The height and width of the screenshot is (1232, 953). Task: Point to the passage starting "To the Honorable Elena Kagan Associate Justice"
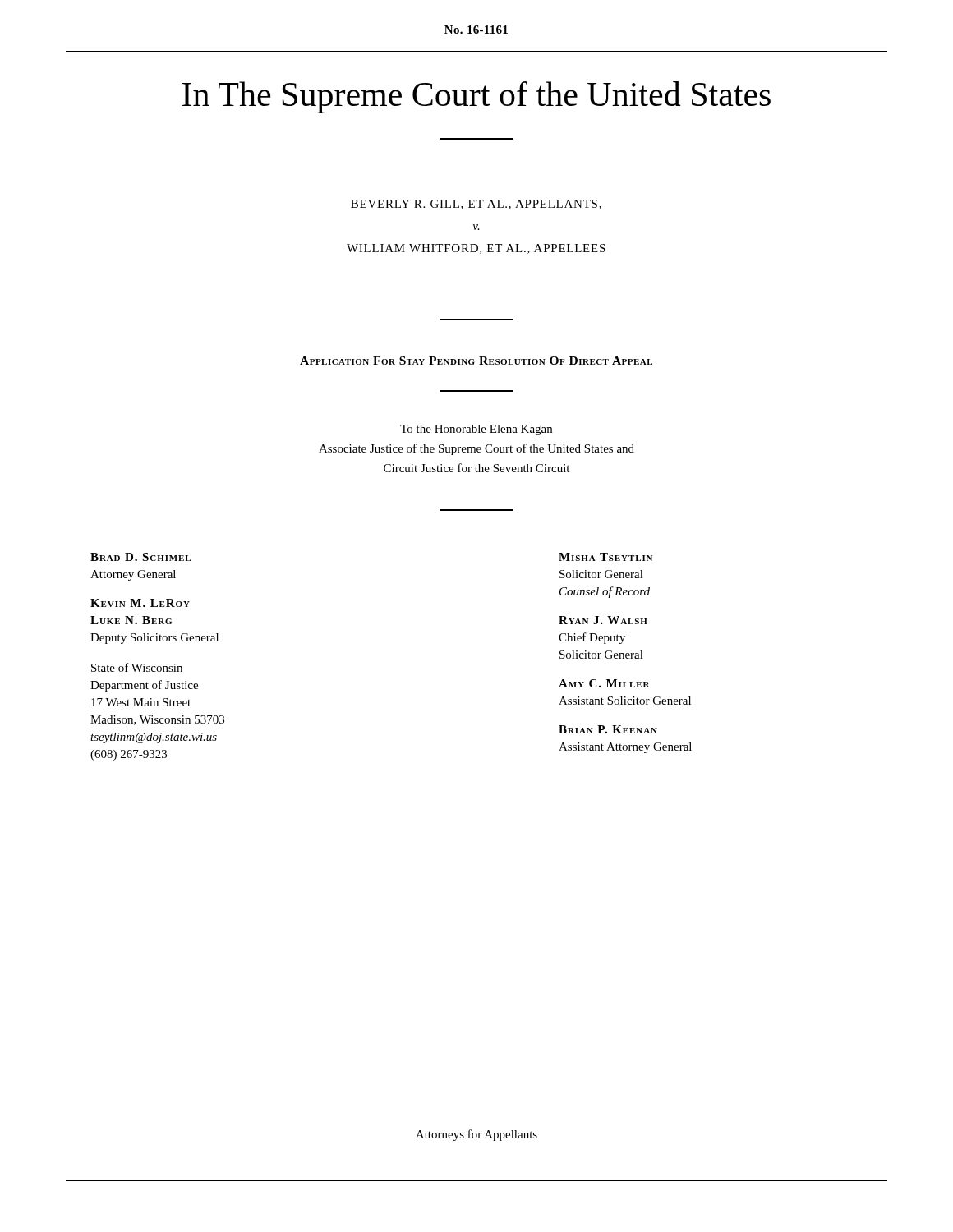(x=476, y=448)
